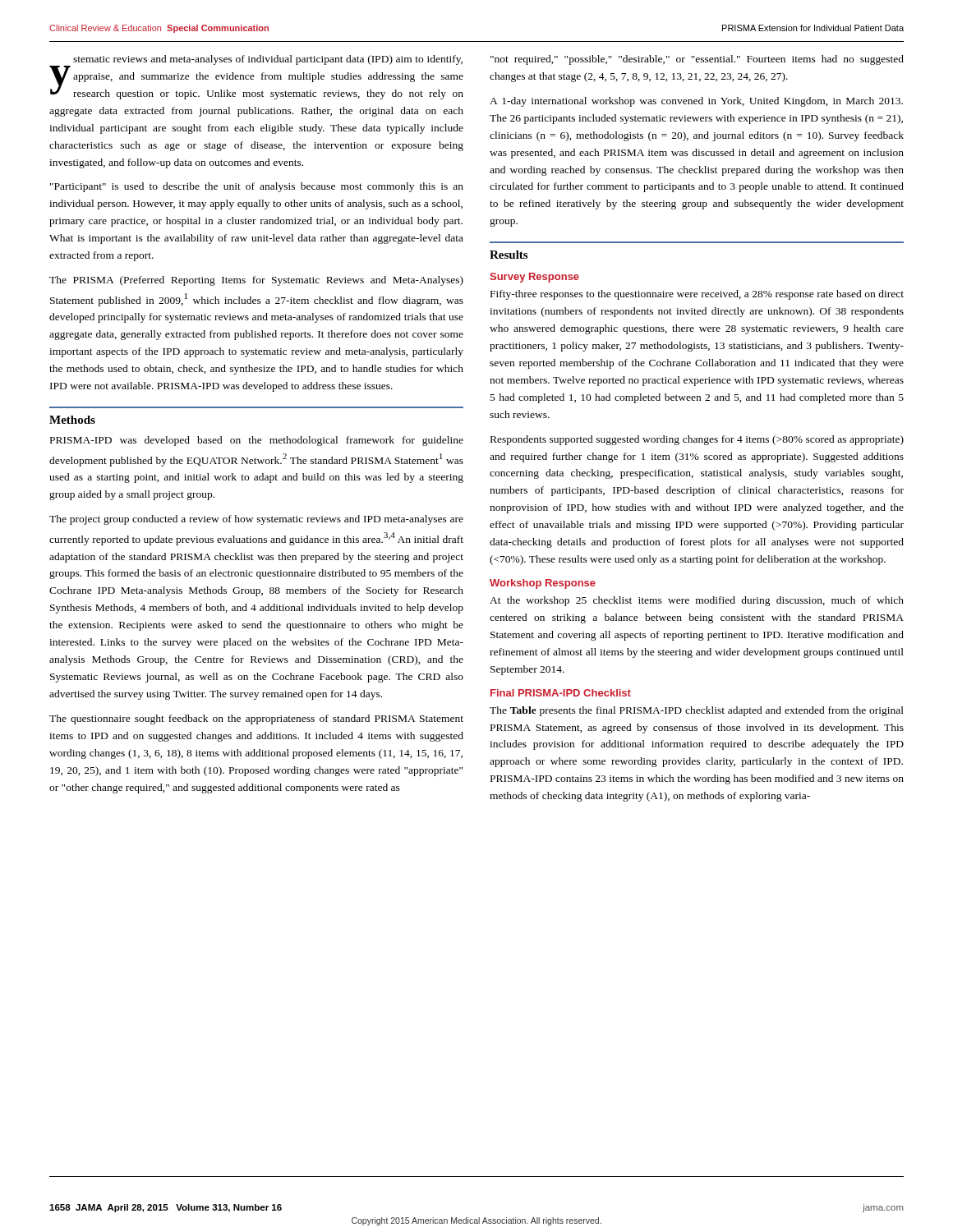Click on the region starting "At the workshop 25 checklist items"

point(697,634)
